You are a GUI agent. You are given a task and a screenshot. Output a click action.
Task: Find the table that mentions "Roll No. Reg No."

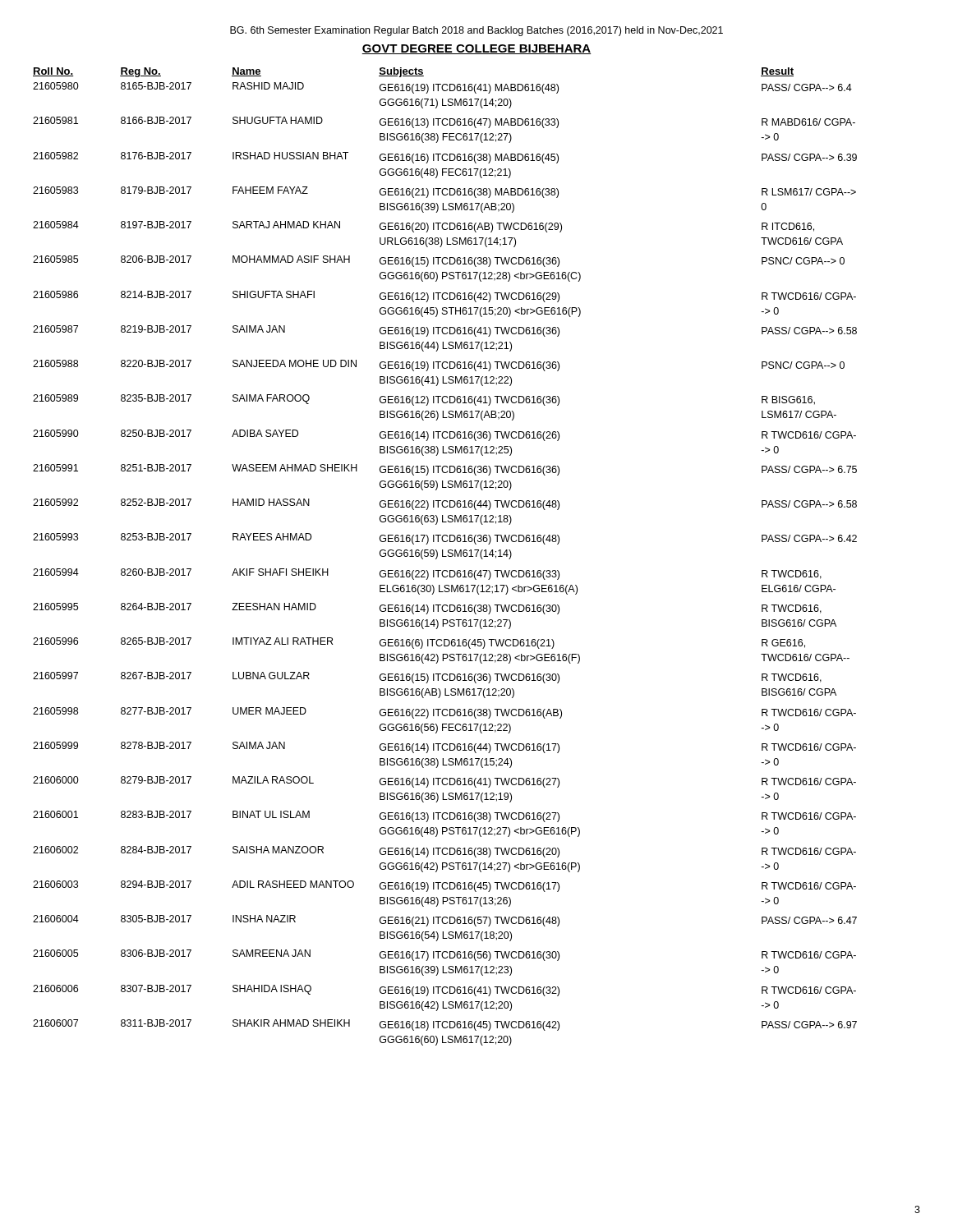[476, 556]
